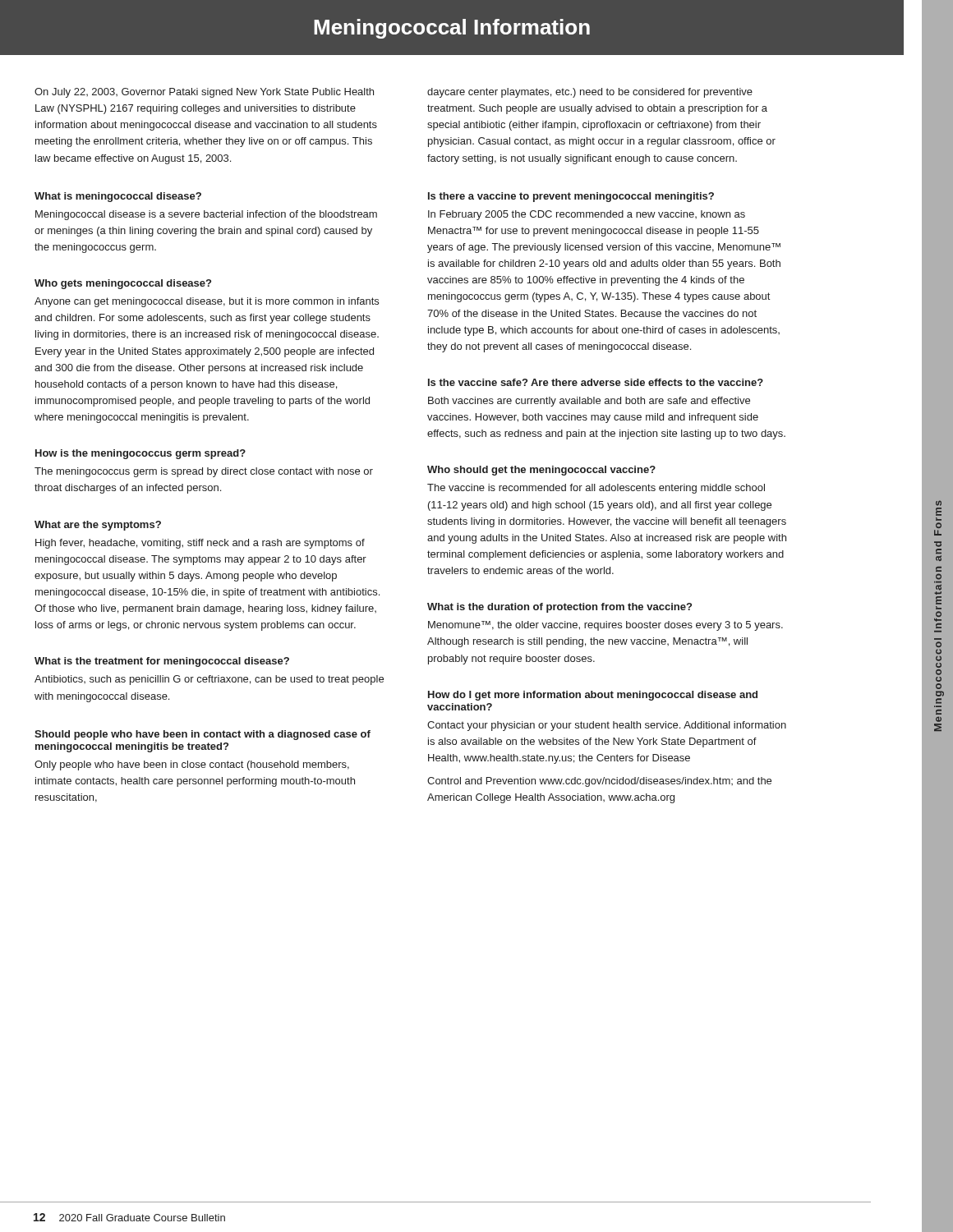Select the section header that reads "How is the meningococcus germ"

[x=140, y=453]
